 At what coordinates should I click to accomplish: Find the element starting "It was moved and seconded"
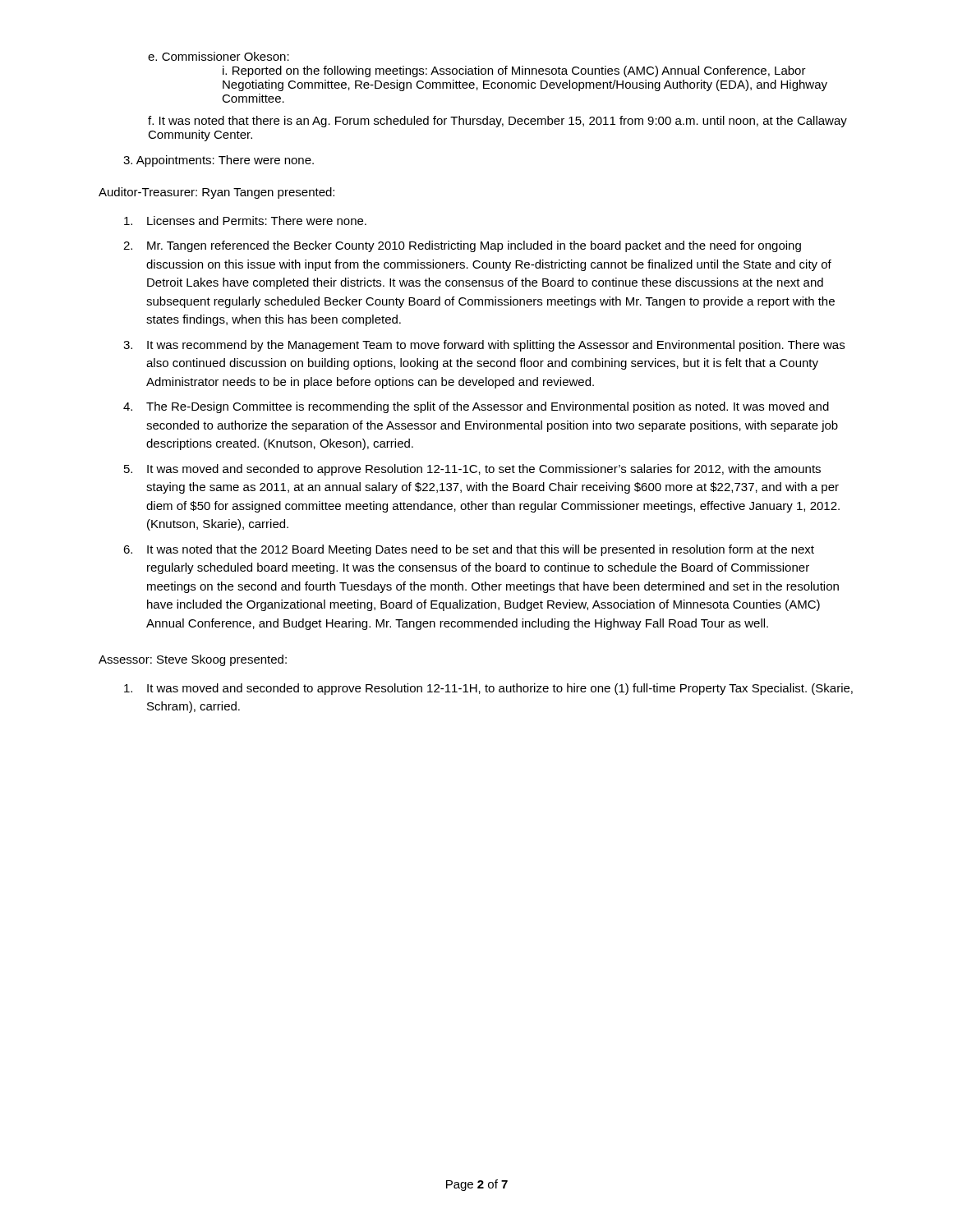[489, 697]
